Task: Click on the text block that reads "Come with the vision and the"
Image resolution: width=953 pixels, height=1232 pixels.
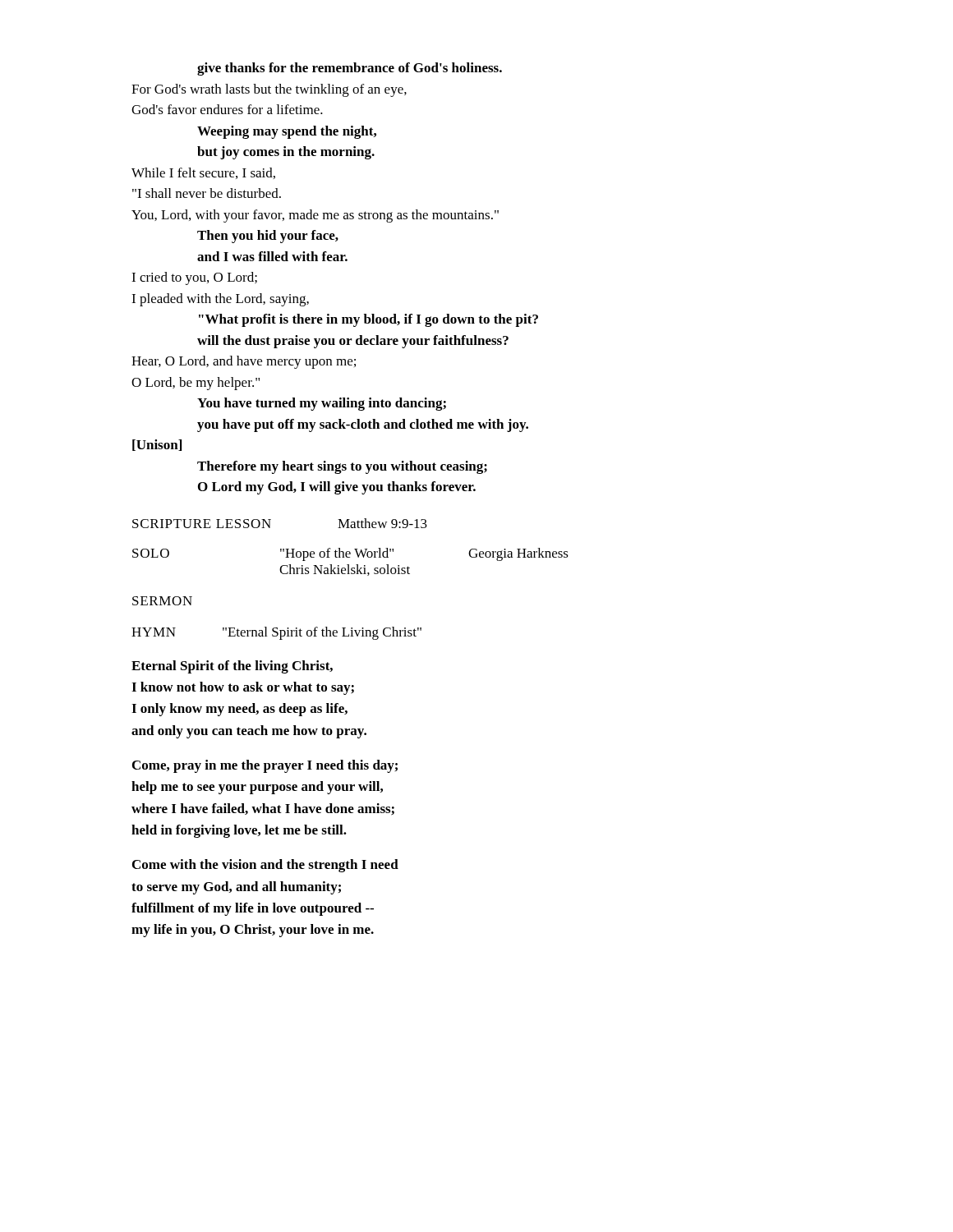Action: click(265, 866)
